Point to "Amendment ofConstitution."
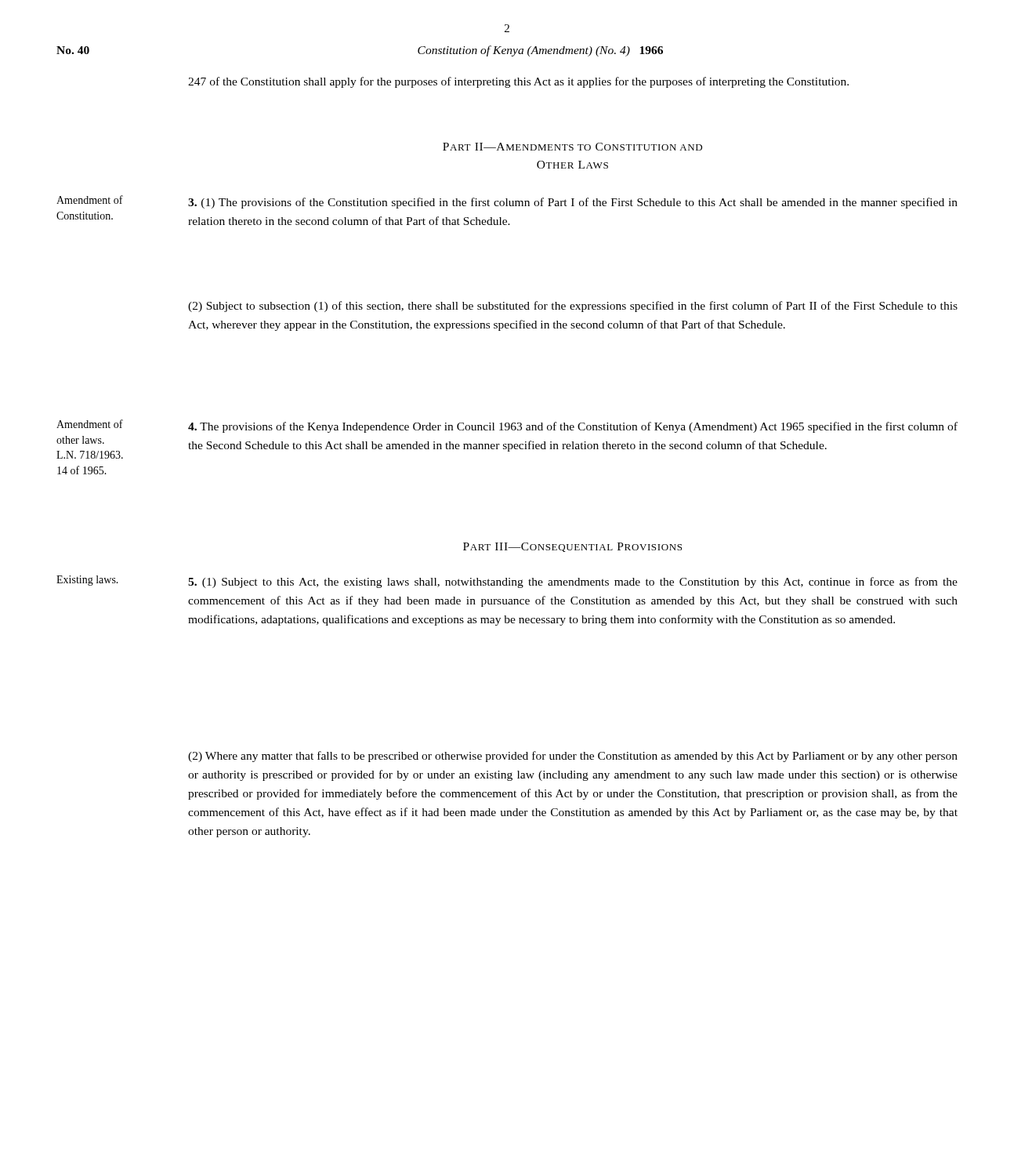The height and width of the screenshot is (1176, 1014). click(89, 208)
